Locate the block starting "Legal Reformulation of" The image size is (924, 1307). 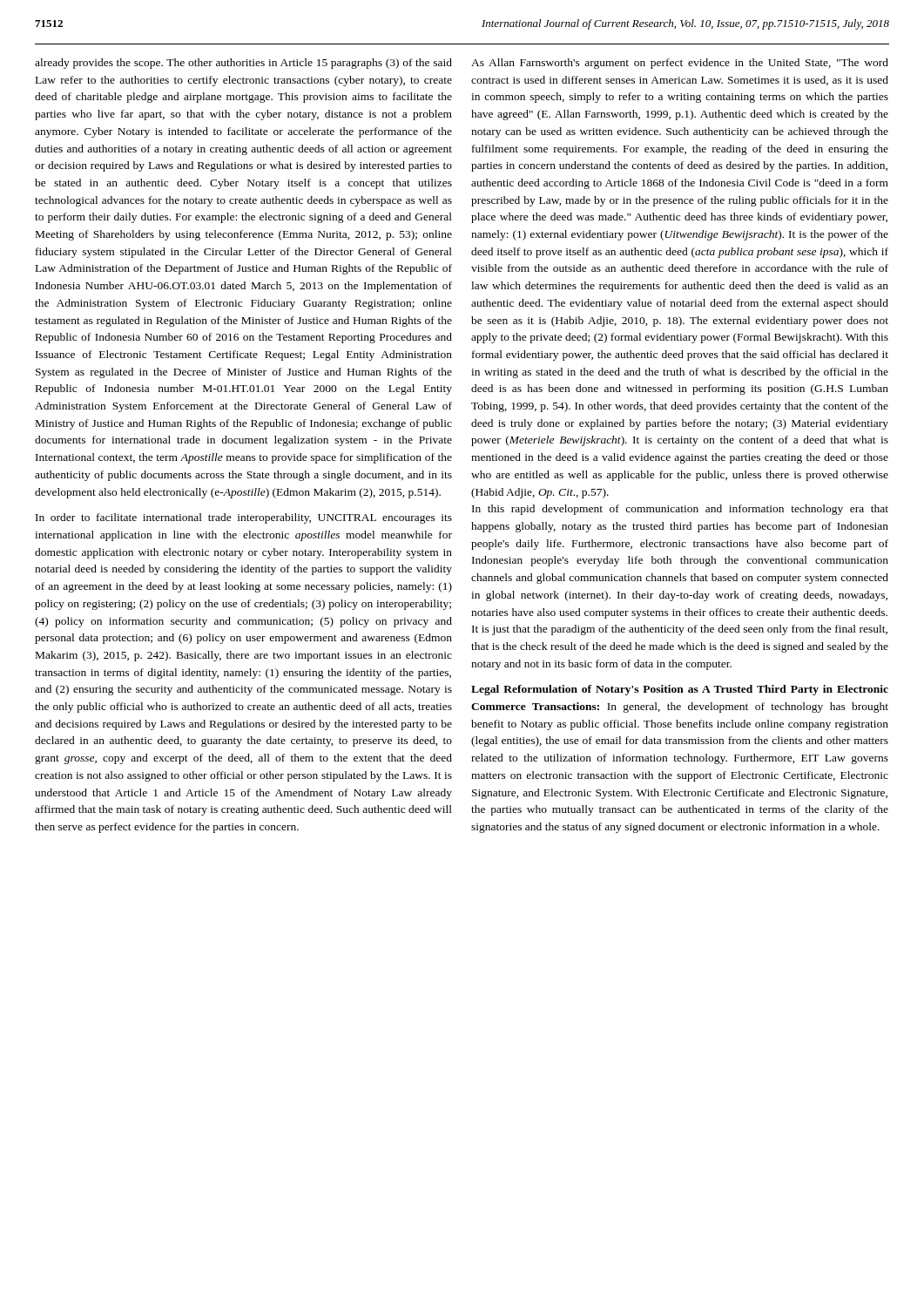click(680, 758)
